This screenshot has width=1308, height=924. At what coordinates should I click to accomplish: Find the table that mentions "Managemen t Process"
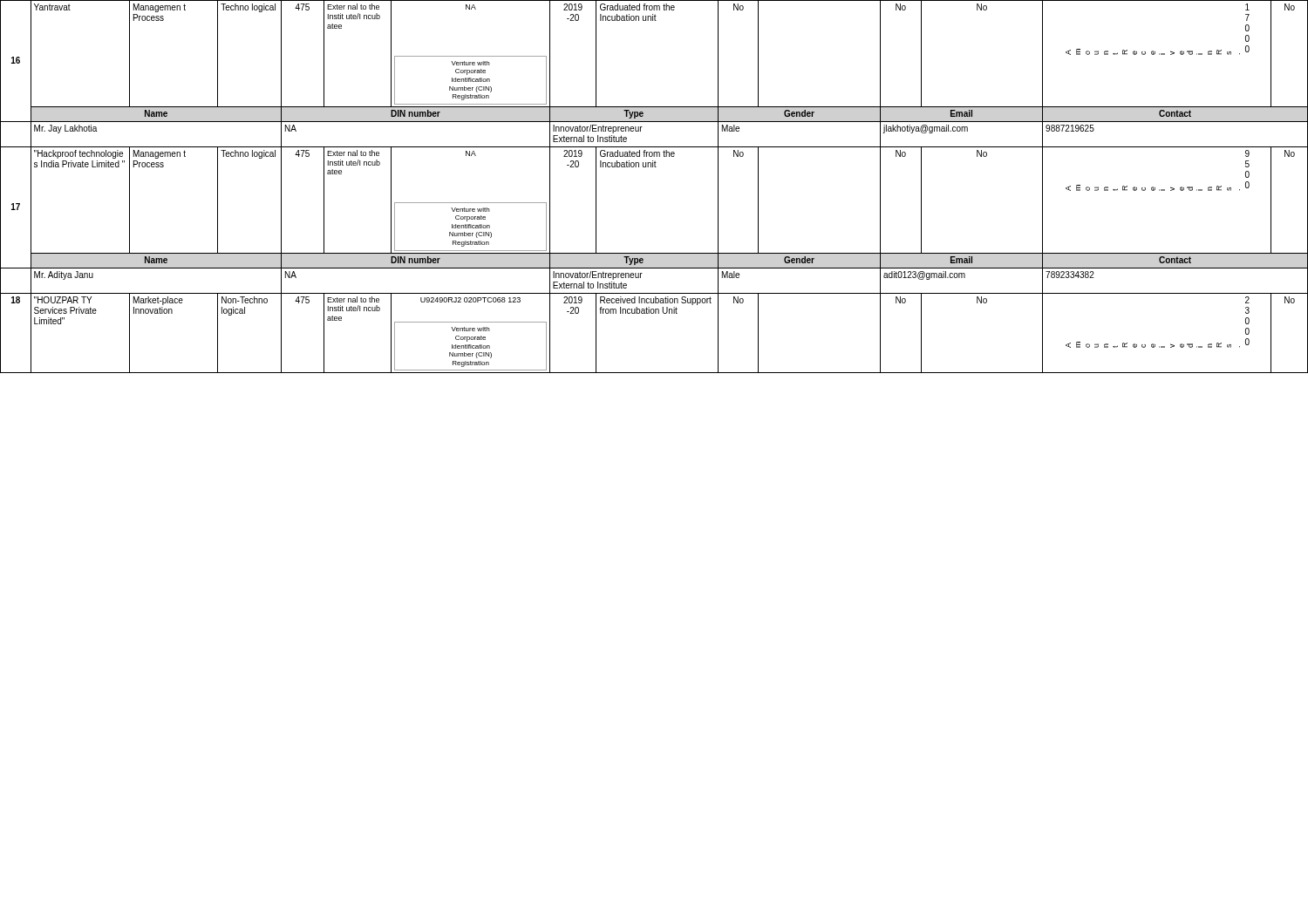(654, 187)
